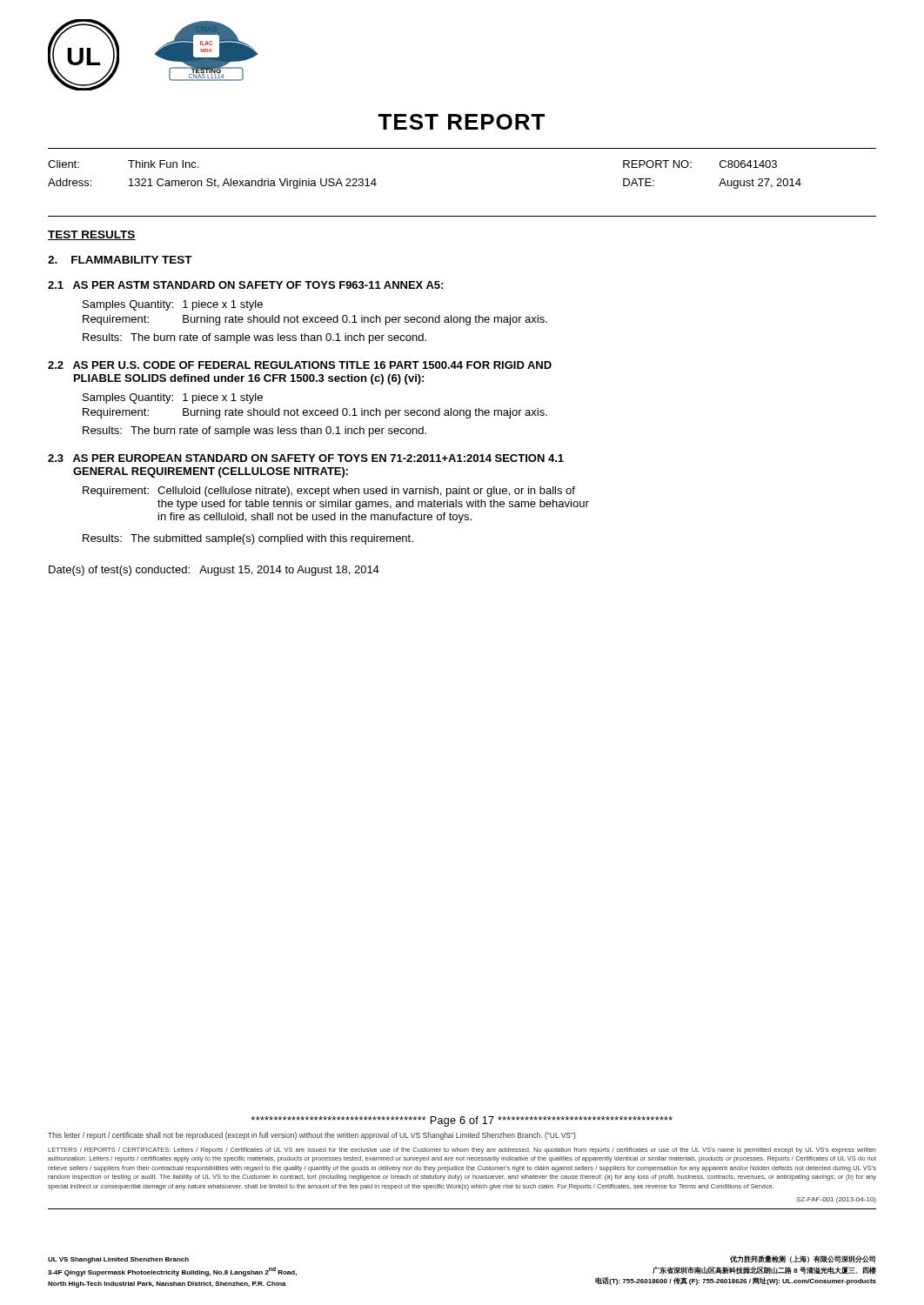Locate the block of text that opens with "Date(s) of test(s) conducted: August 15, 2014"
Viewport: 924px width, 1305px height.
pos(214,569)
